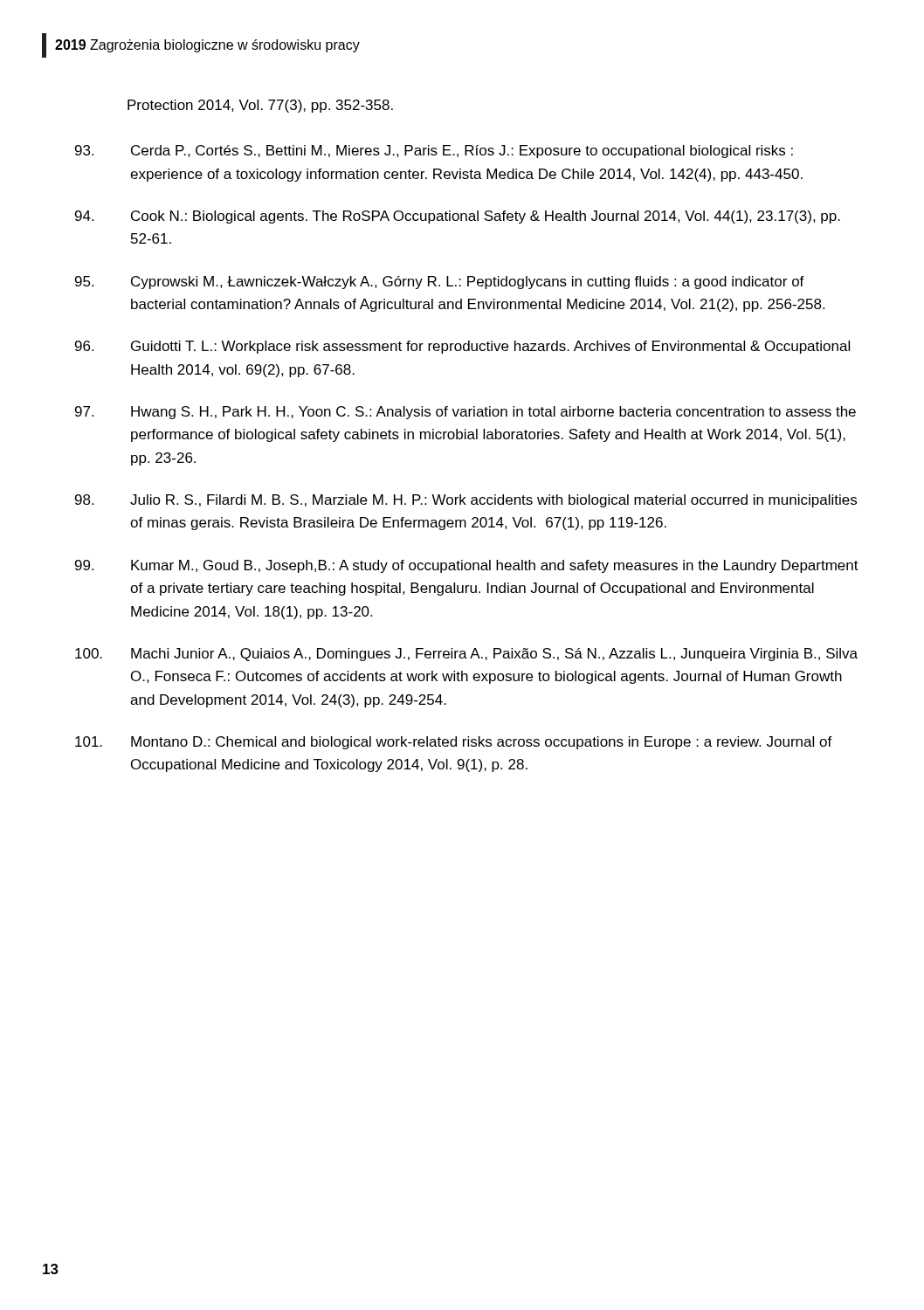Select the text block starting "99. Kumar M., Goud B.,"
The image size is (924, 1310).
coord(469,589)
